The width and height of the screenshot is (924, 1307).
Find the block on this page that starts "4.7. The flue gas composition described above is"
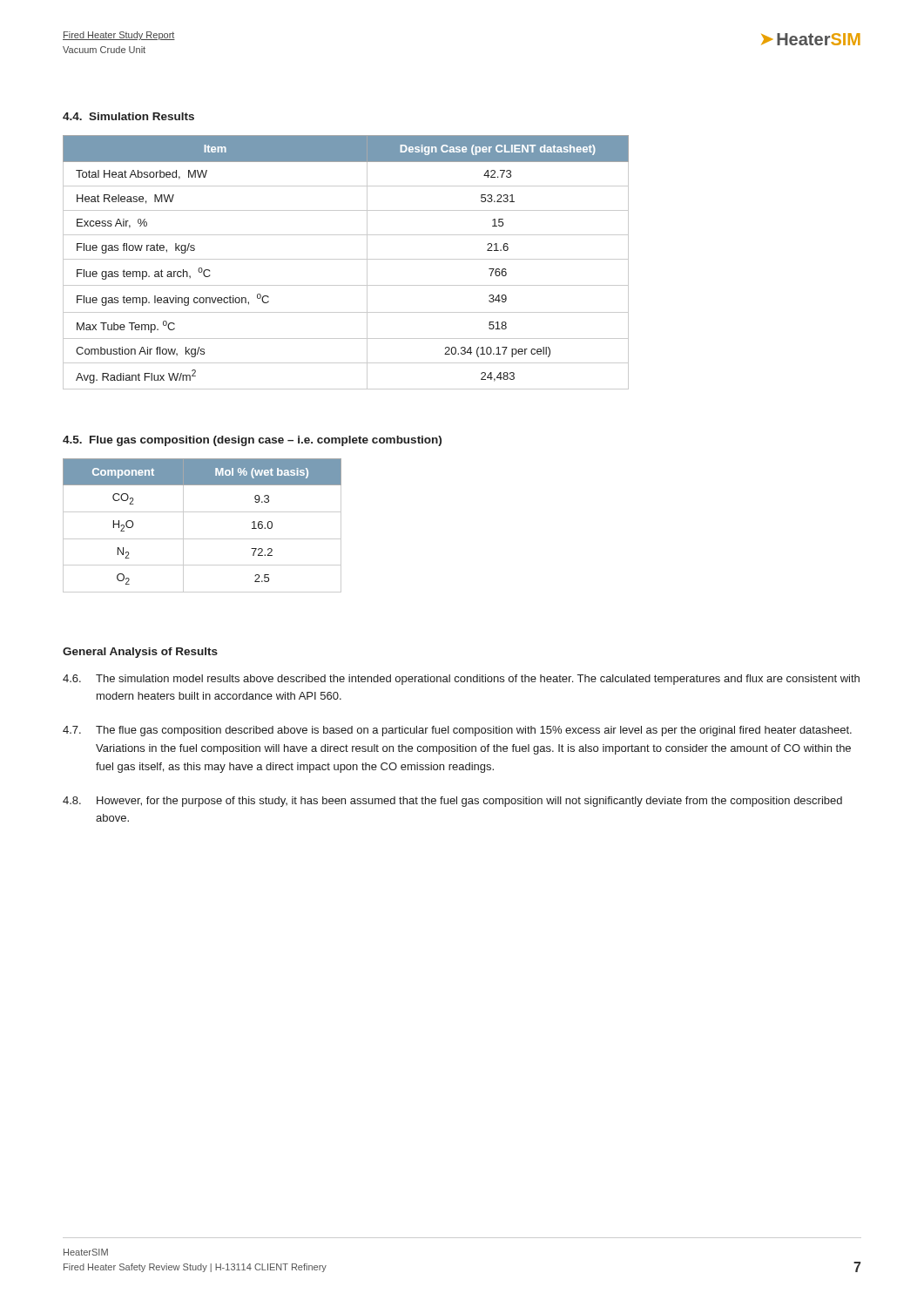(462, 749)
